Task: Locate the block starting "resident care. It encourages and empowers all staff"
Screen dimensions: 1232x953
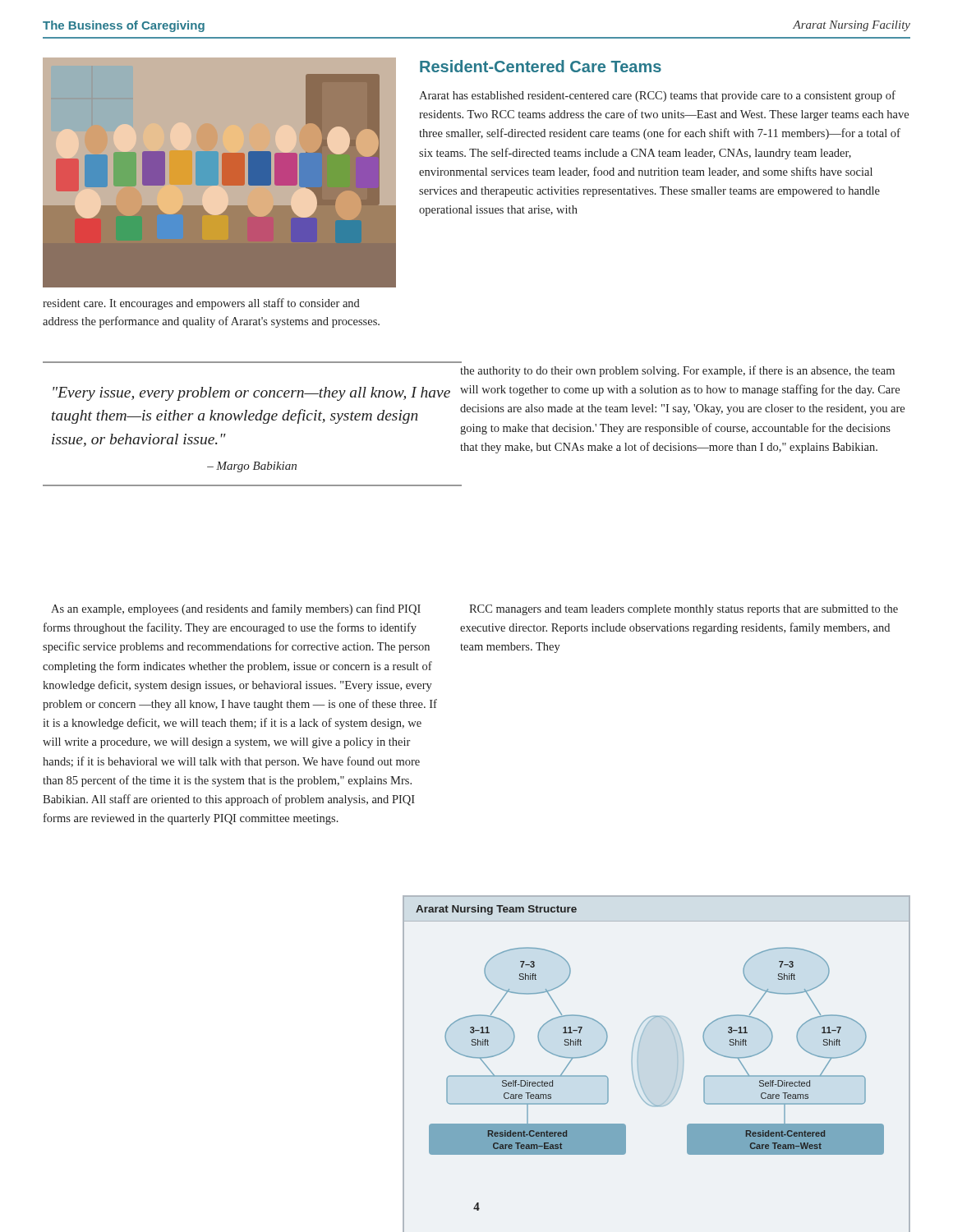Action: coord(212,312)
